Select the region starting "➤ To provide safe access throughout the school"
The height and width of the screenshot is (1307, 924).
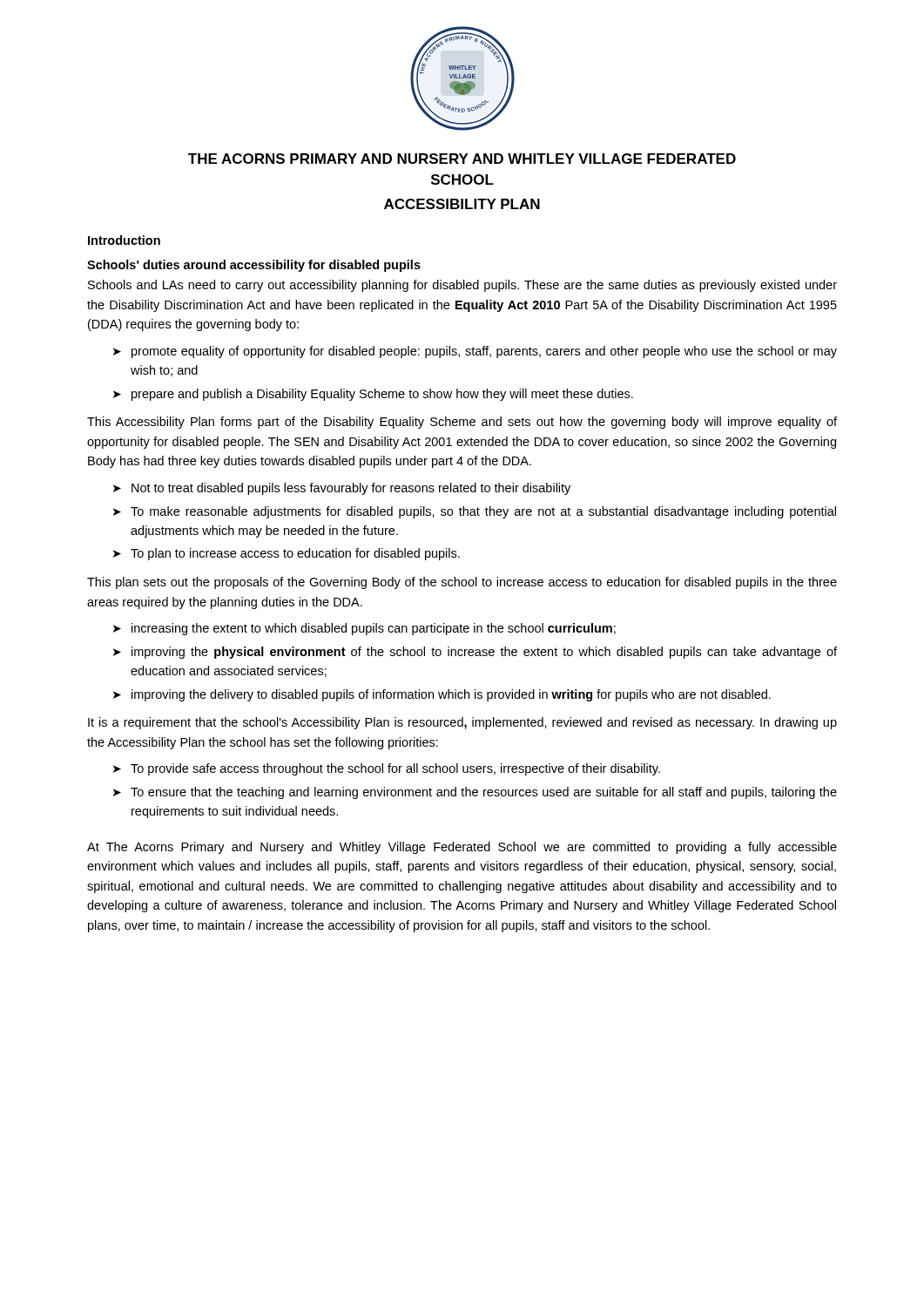[474, 769]
